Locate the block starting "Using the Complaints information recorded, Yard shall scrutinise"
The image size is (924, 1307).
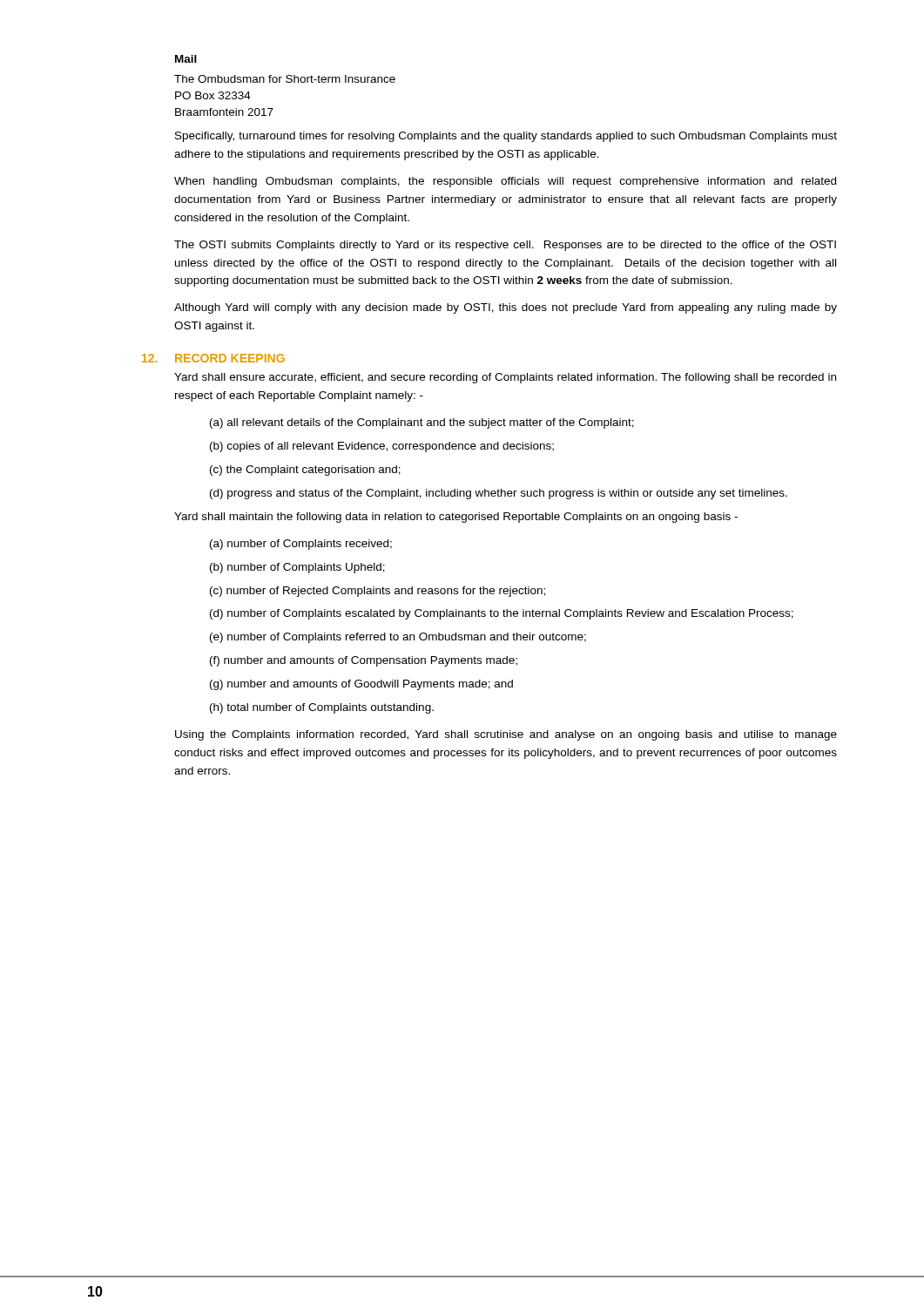[x=506, y=752]
